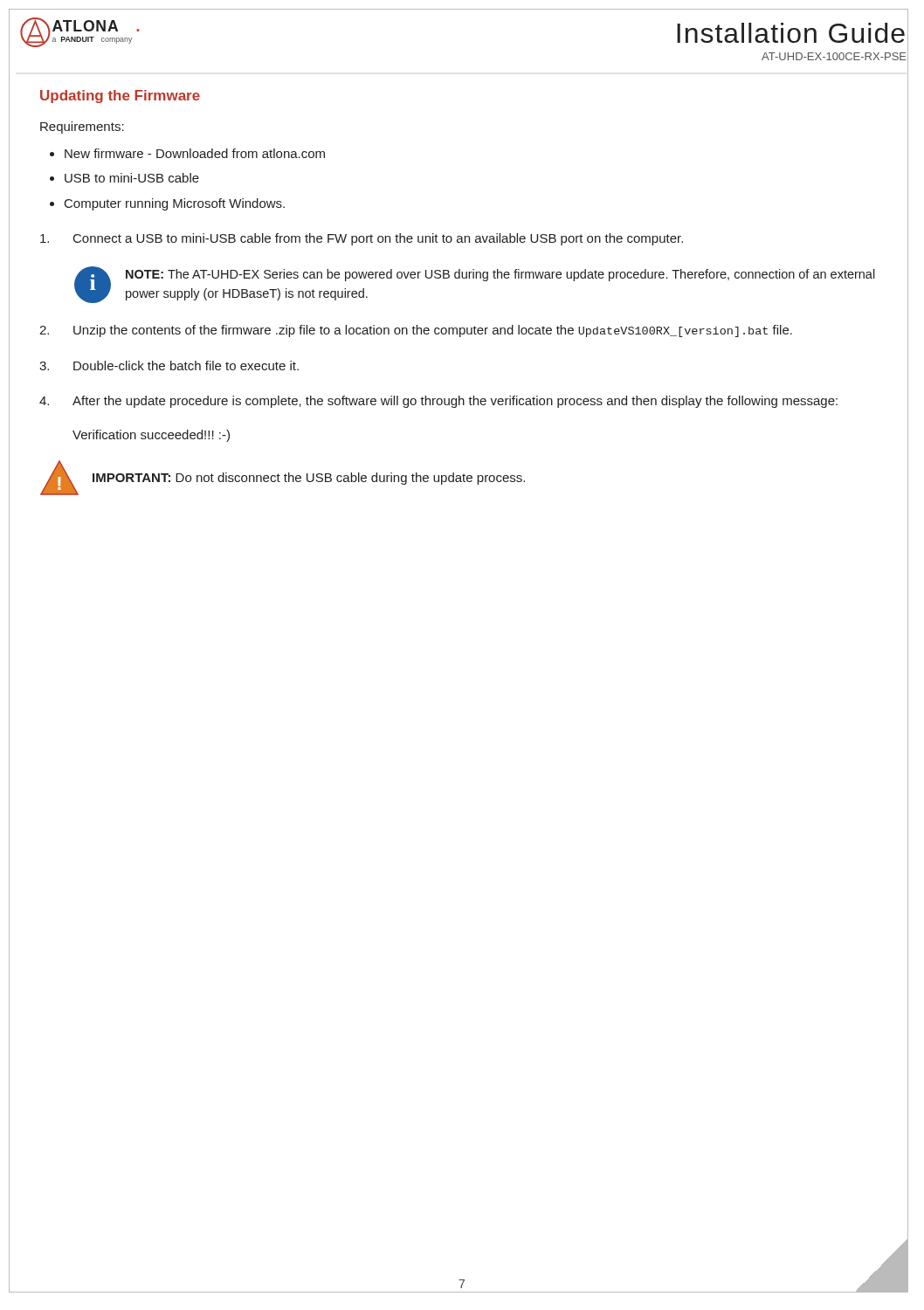Point to the text block starting "! IMPORTANT: Do not disconnect the"
Screen dimensions: 1310x924
pos(283,477)
